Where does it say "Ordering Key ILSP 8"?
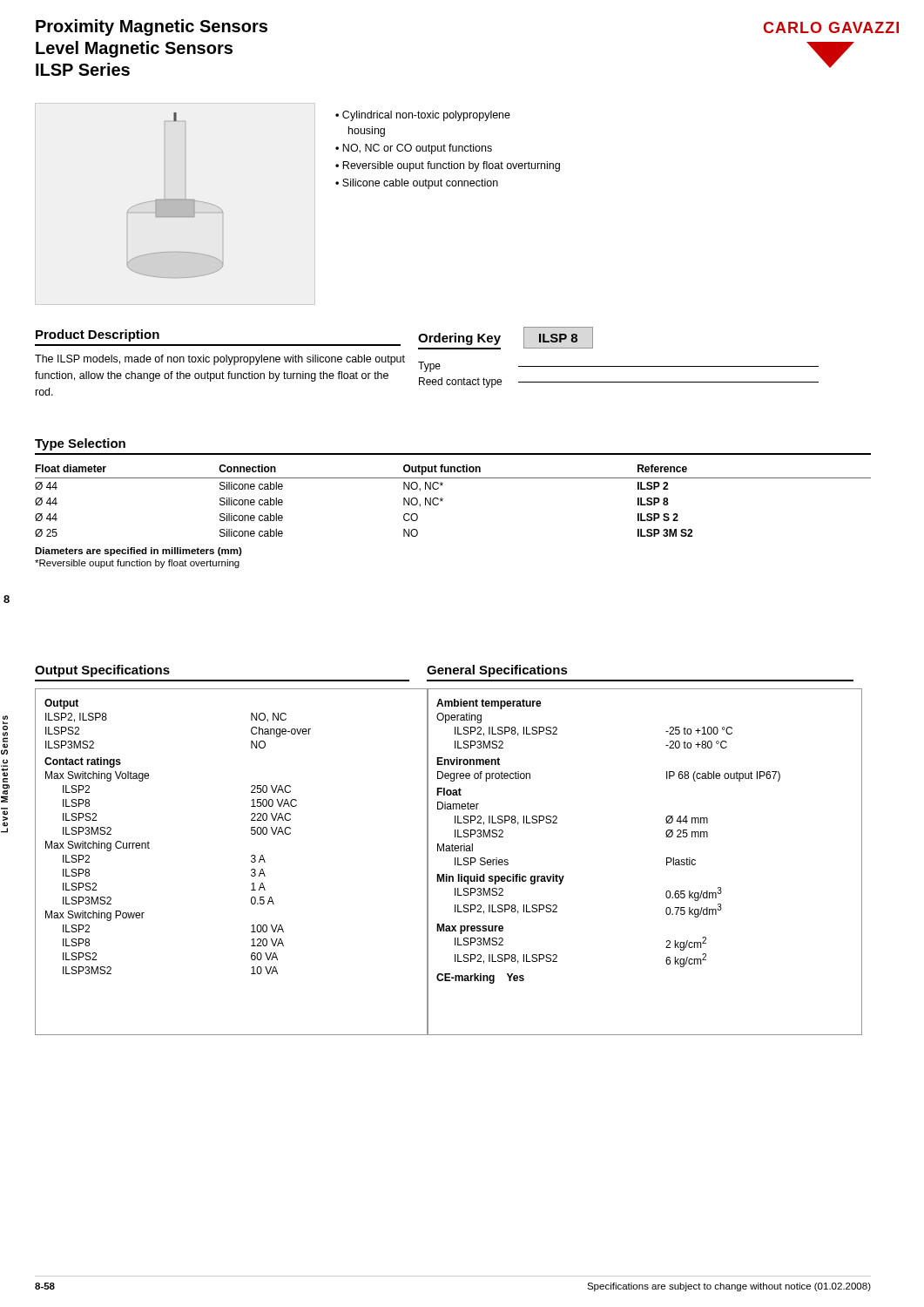This screenshot has width=924, height=1307. click(x=505, y=338)
